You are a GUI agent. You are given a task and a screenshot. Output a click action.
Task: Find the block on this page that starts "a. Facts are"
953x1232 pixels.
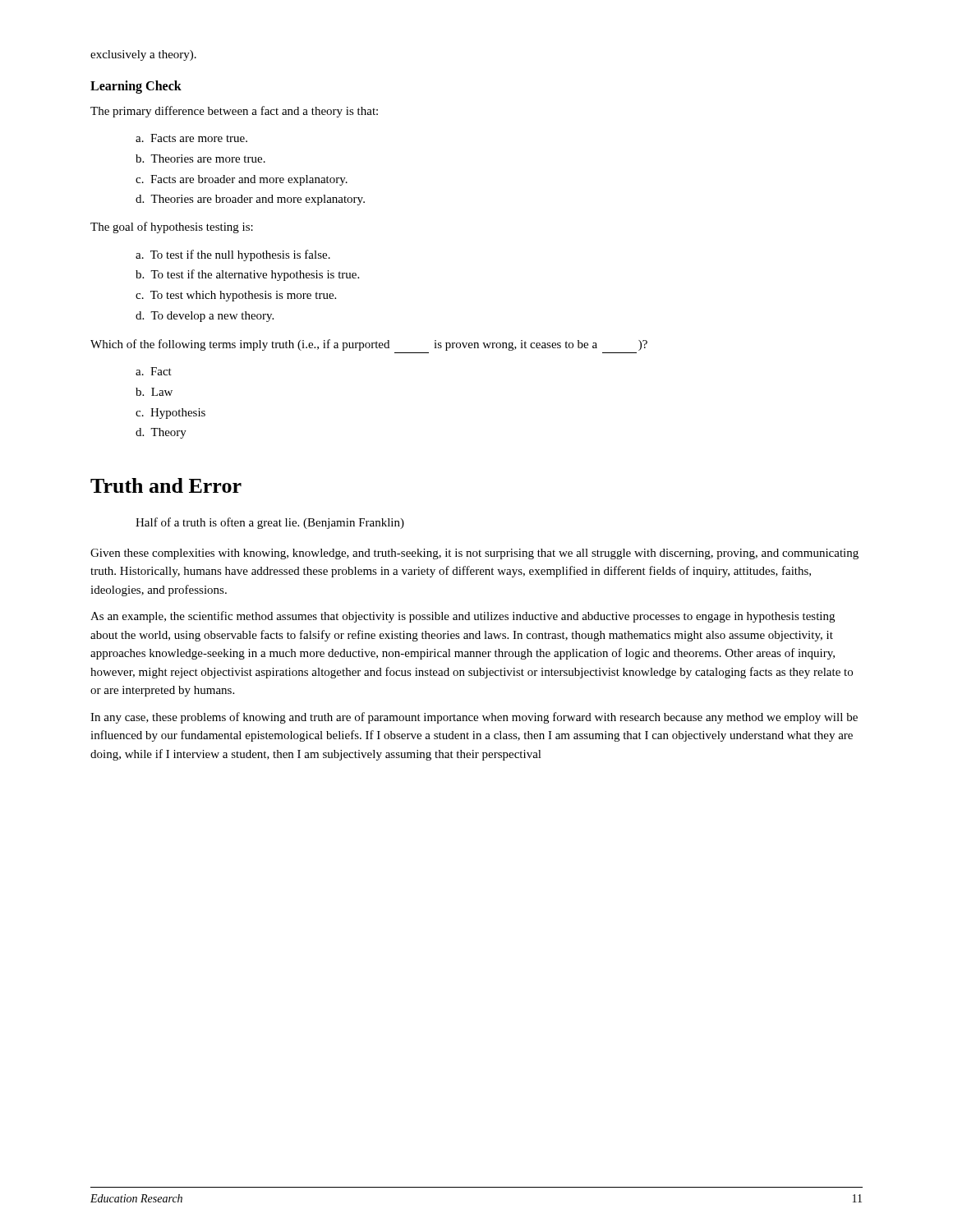[x=192, y=138]
